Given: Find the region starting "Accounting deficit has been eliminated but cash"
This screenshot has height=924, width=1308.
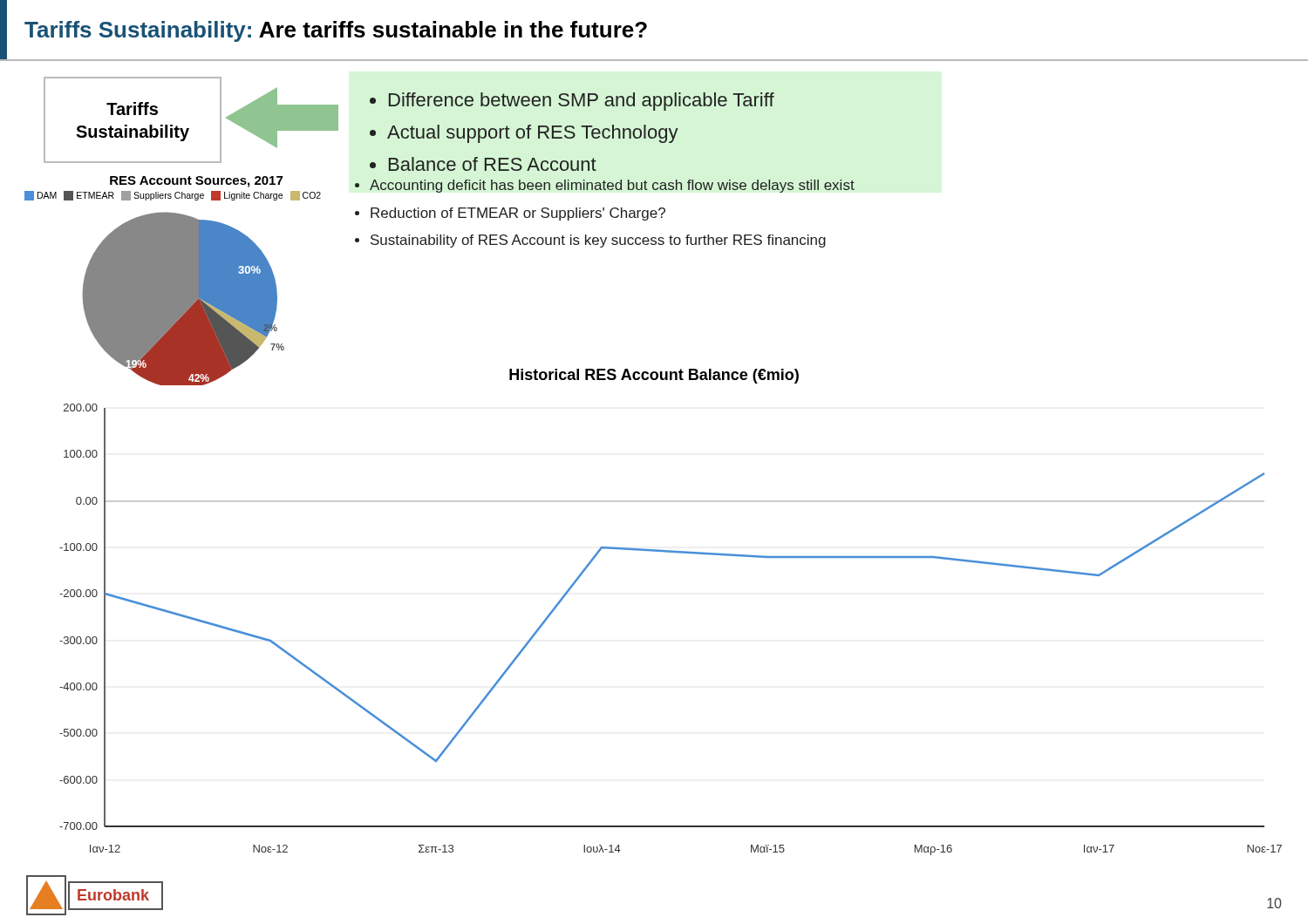Looking at the screenshot, I should [x=612, y=185].
